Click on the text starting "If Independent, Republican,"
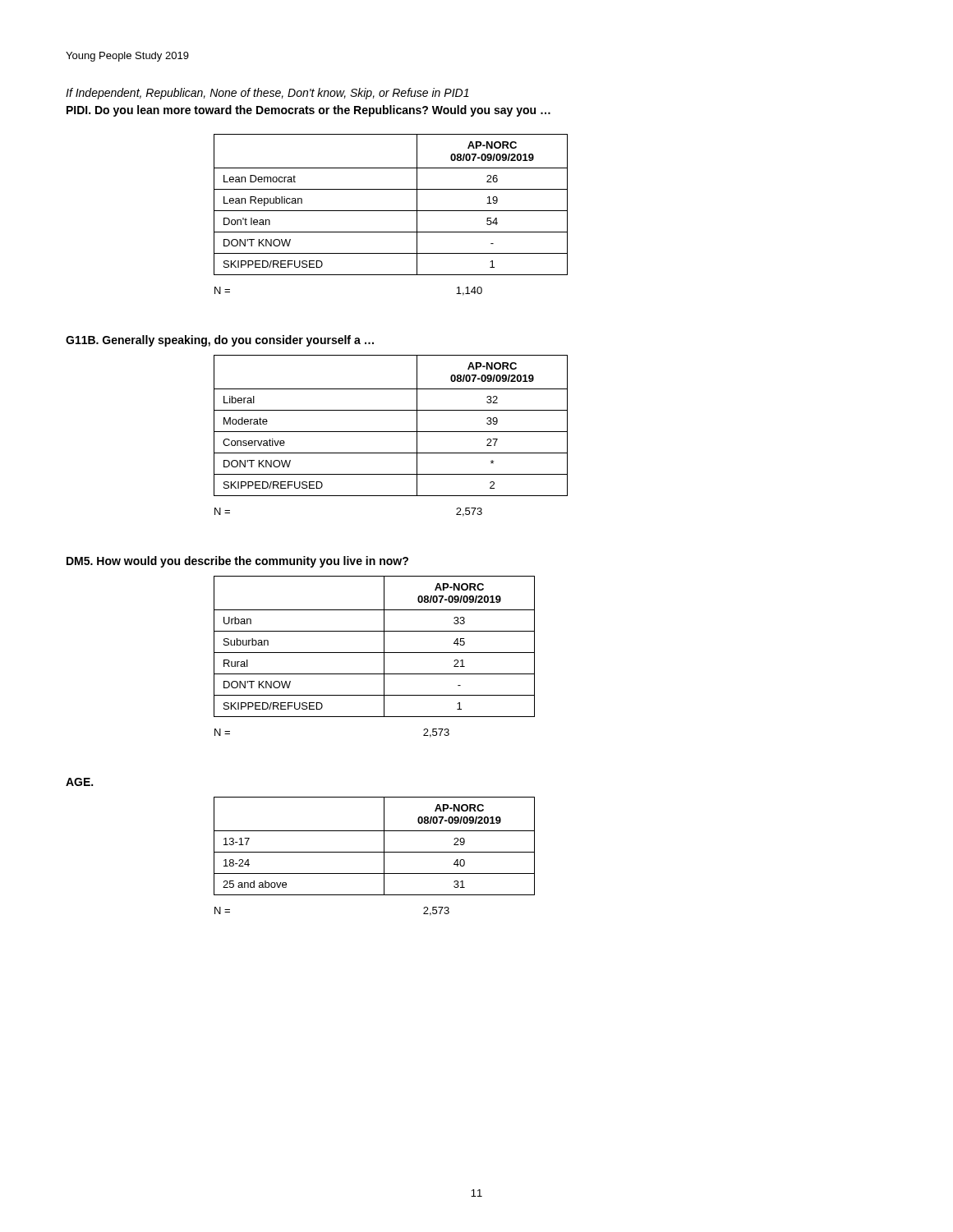This screenshot has width=953, height=1232. (x=476, y=102)
